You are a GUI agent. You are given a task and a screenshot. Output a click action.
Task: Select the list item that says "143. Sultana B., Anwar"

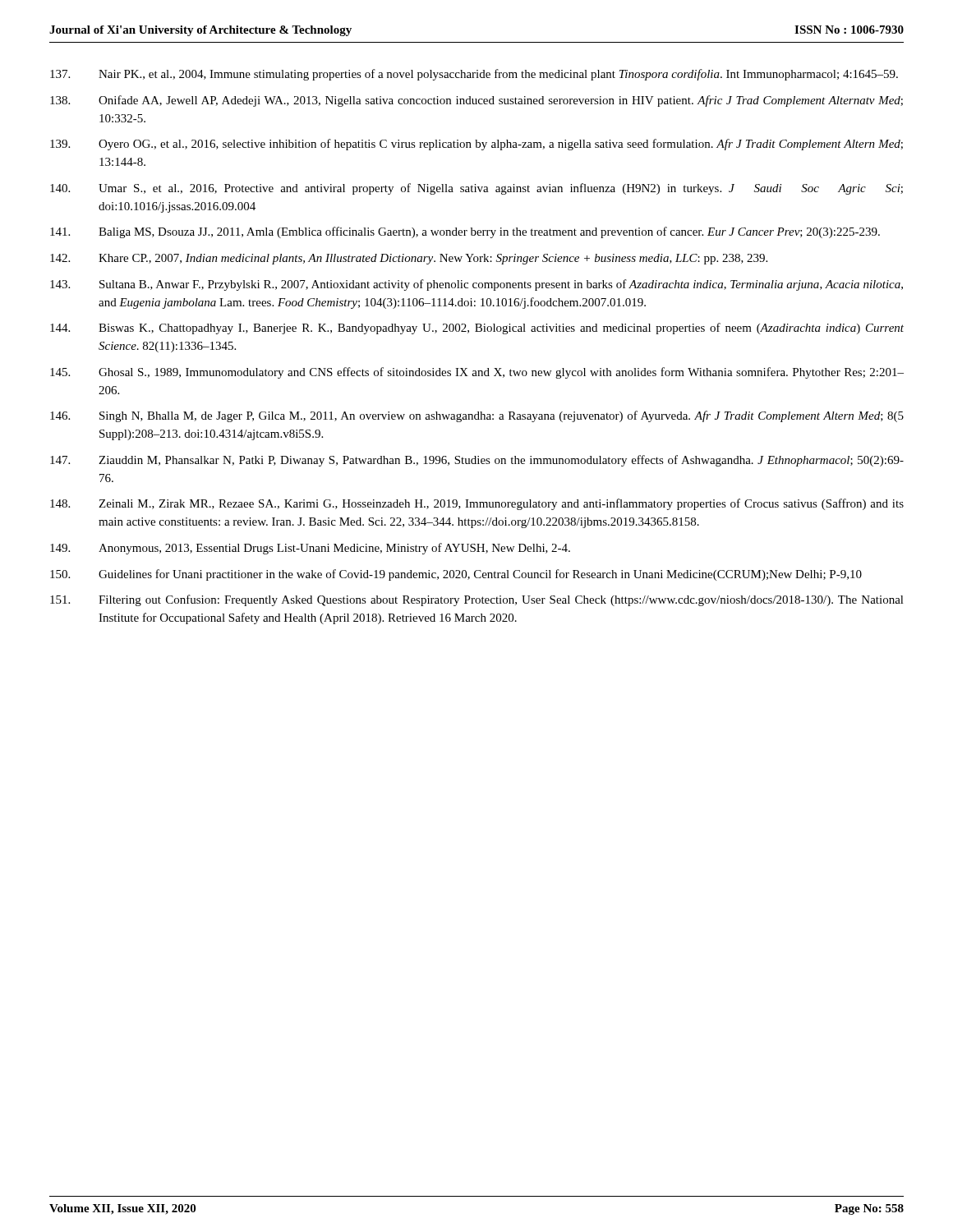(x=476, y=294)
